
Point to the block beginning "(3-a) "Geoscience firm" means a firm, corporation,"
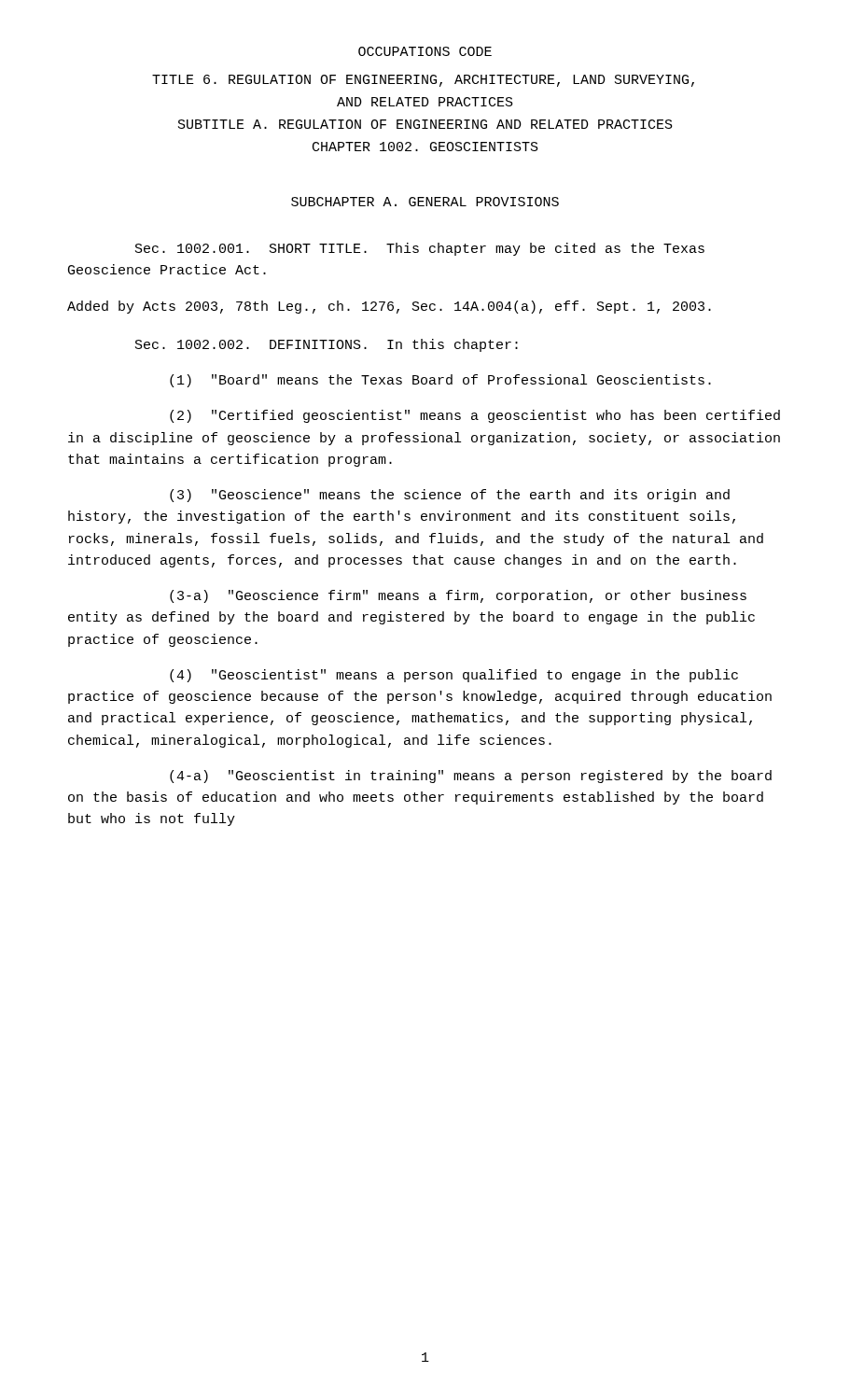(x=425, y=619)
